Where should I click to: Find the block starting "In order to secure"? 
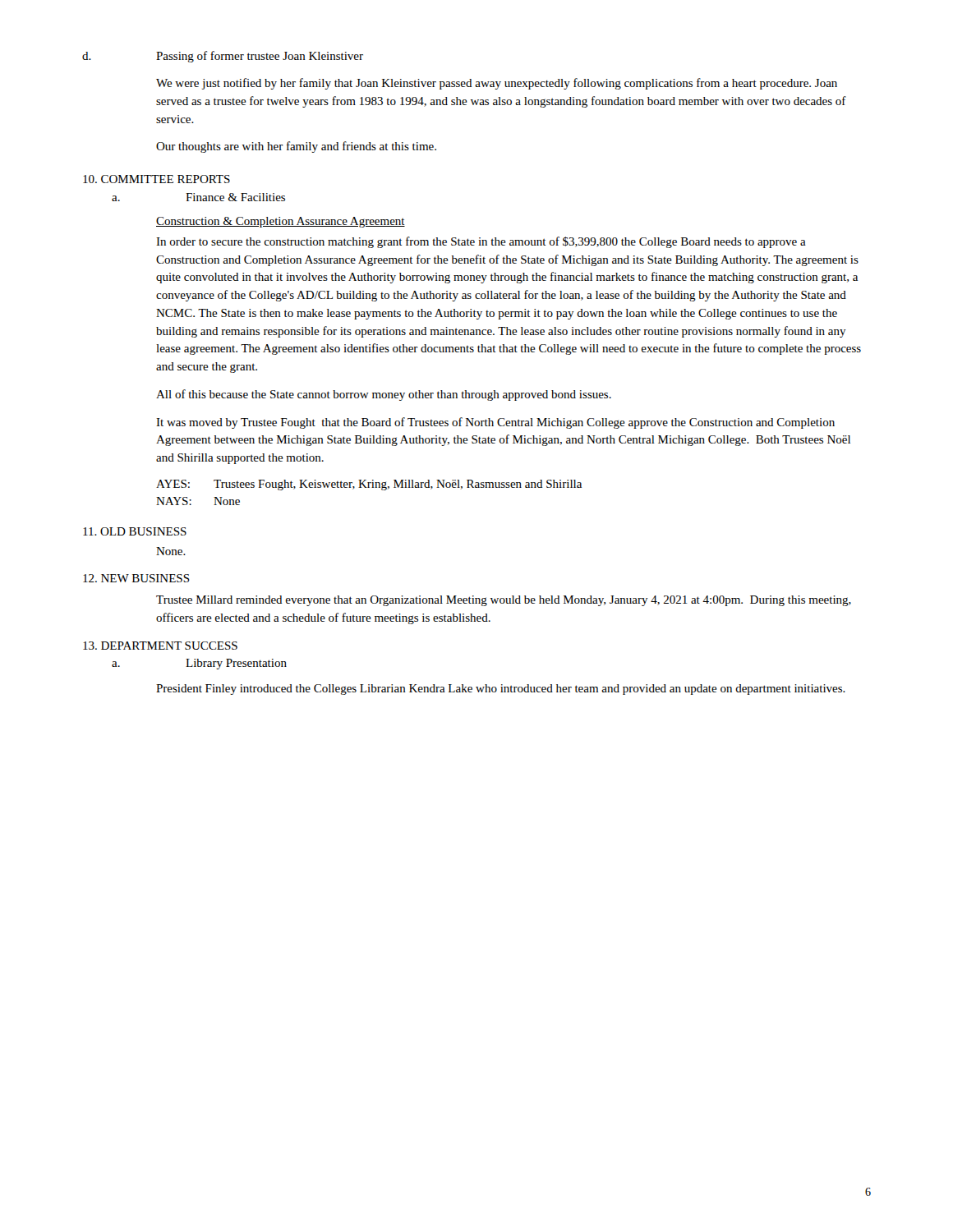click(x=513, y=305)
